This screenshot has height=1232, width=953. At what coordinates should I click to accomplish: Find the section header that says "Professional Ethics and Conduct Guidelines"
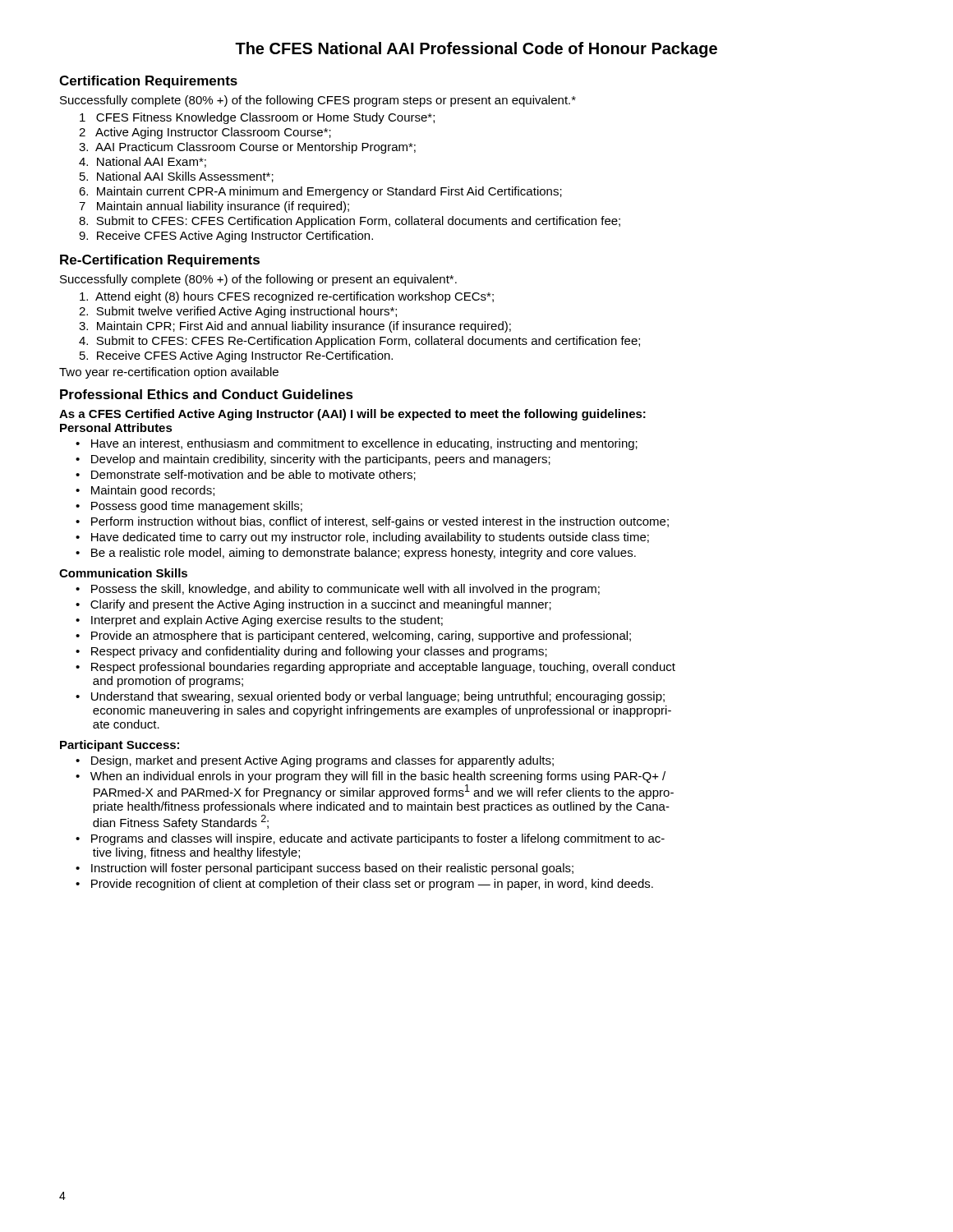pyautogui.click(x=207, y=394)
